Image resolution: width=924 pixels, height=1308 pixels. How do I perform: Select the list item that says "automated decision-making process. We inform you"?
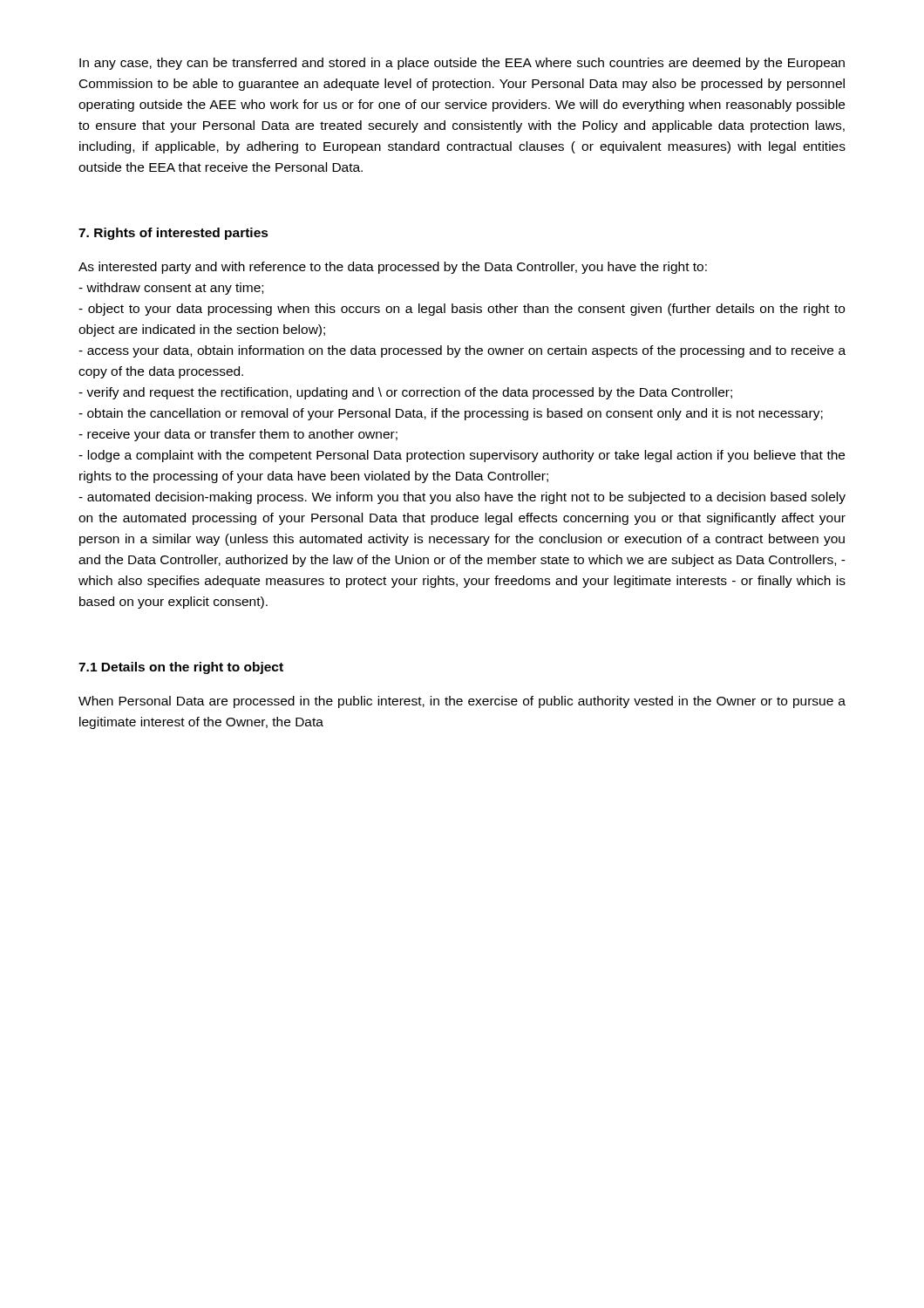(x=462, y=549)
